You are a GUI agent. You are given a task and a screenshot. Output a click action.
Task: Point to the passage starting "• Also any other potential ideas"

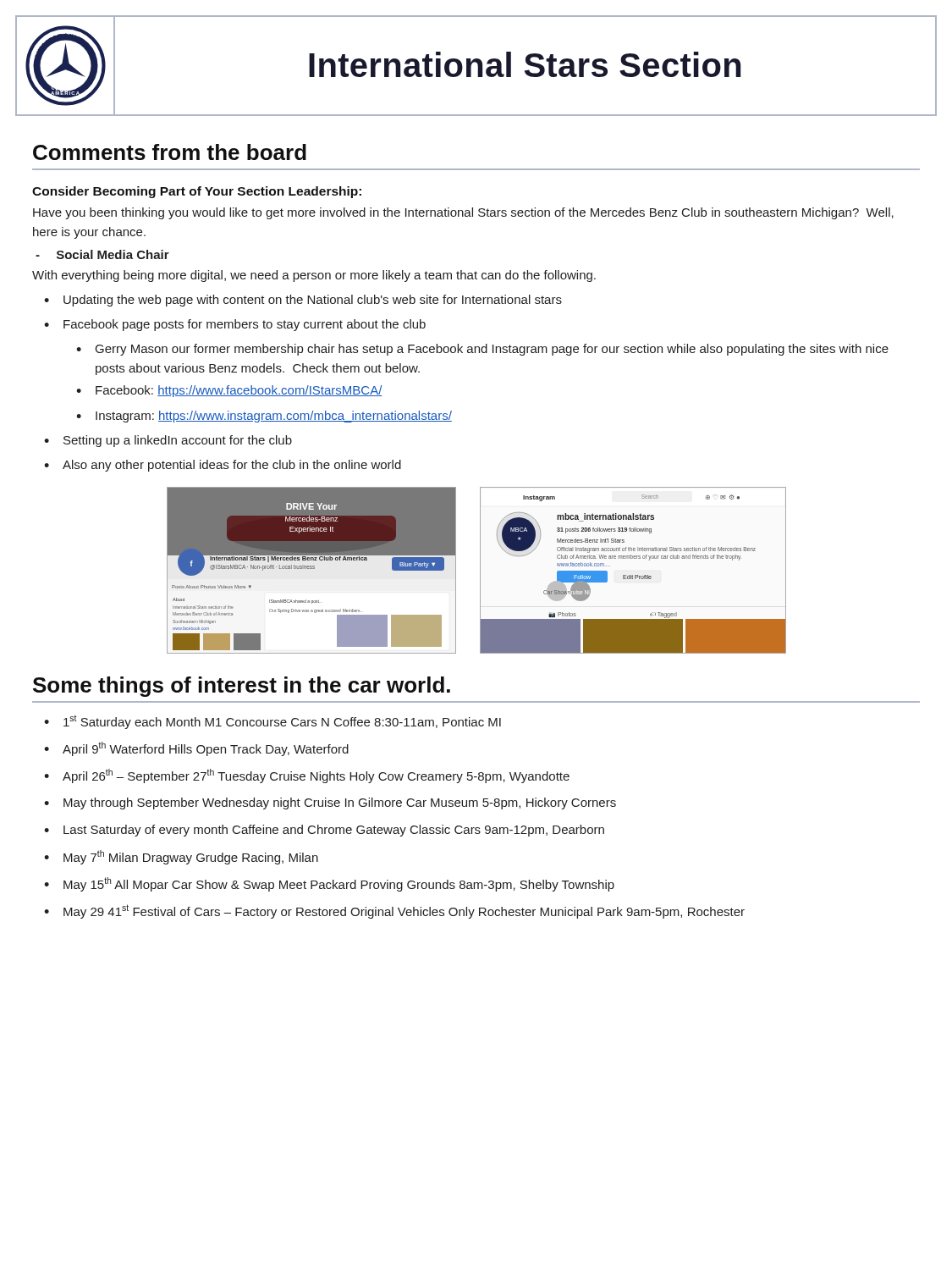tap(223, 465)
